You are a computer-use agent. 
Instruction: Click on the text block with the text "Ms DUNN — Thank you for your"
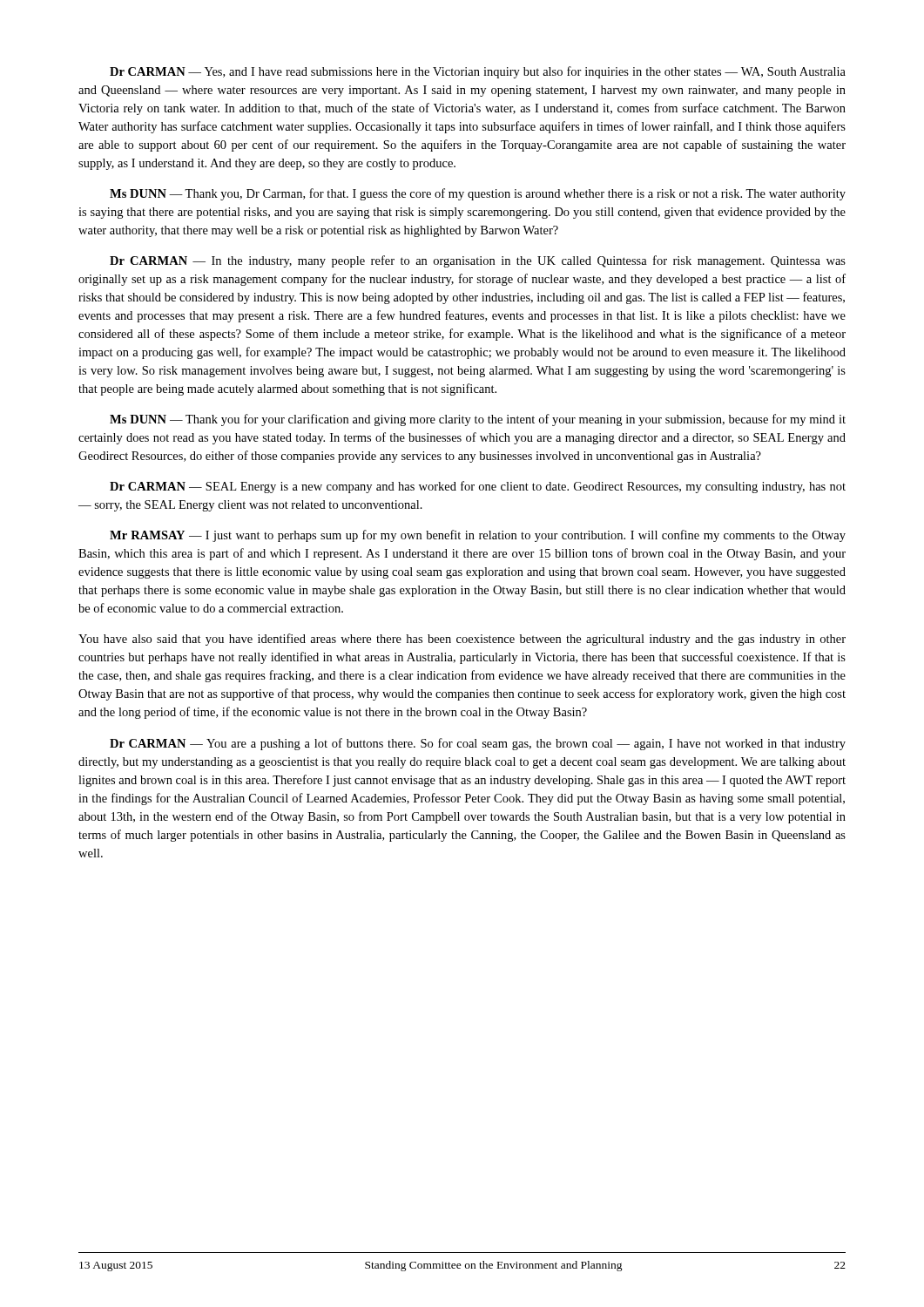(462, 438)
